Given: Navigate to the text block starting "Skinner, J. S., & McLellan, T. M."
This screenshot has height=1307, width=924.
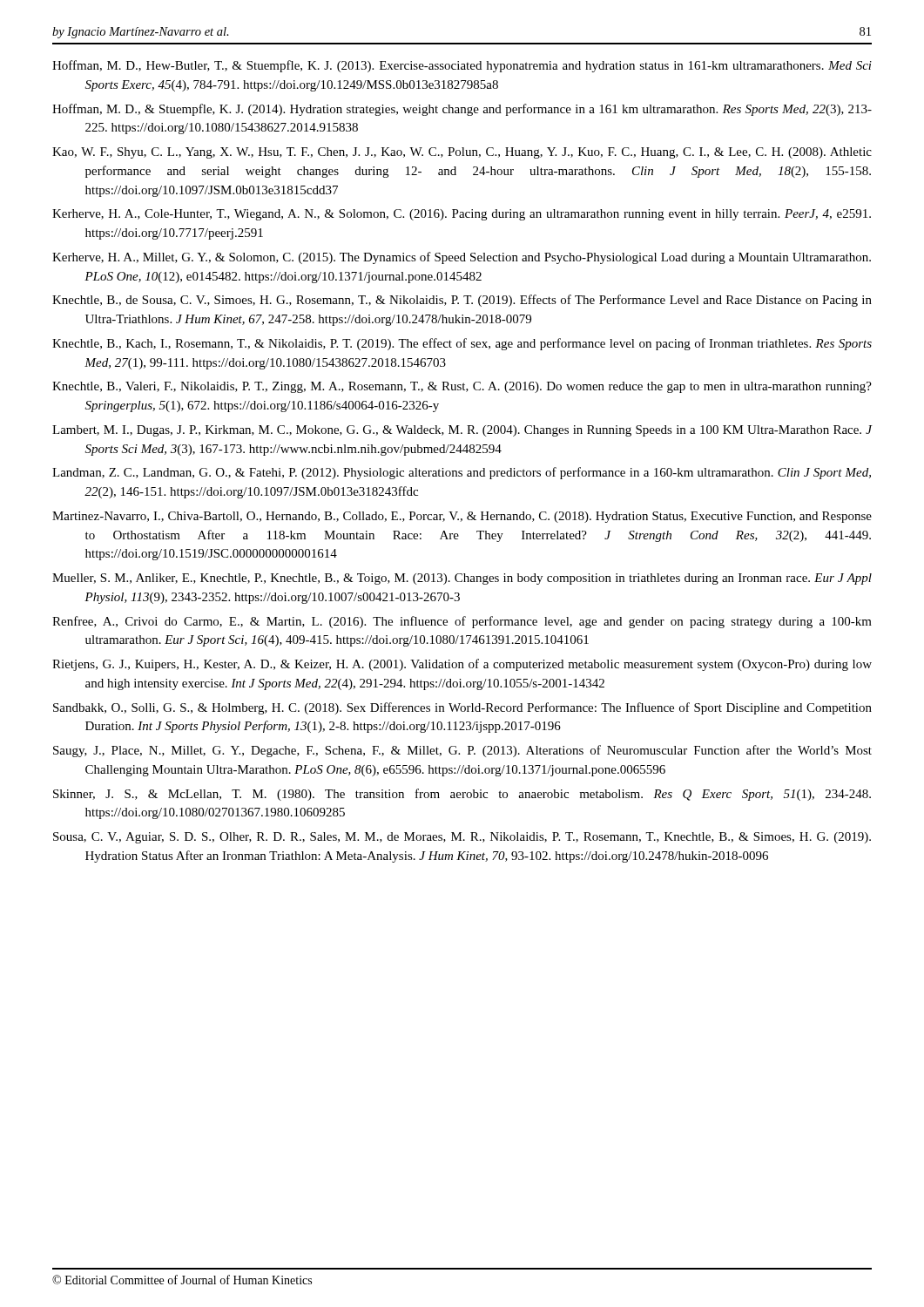Looking at the screenshot, I should [462, 803].
